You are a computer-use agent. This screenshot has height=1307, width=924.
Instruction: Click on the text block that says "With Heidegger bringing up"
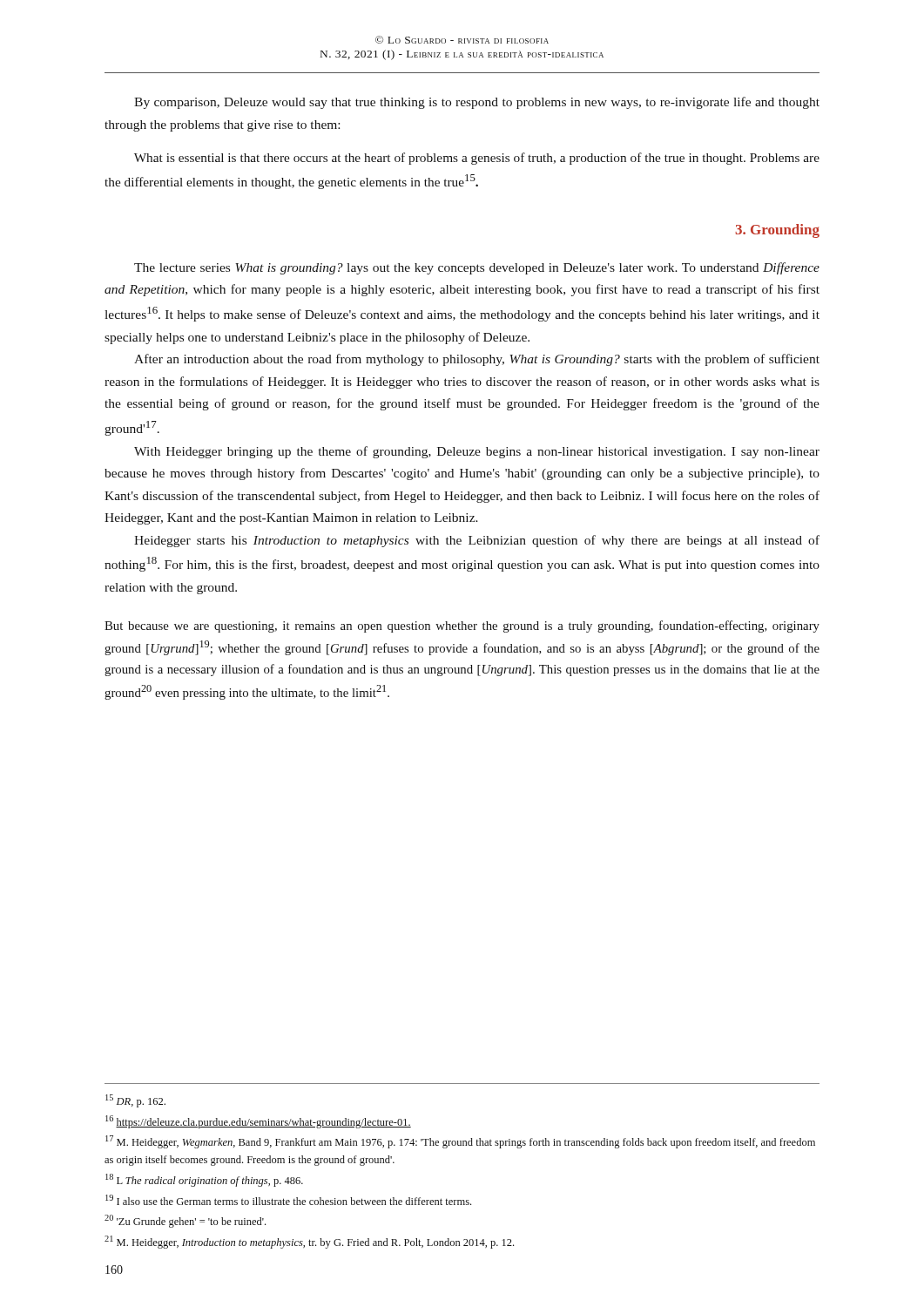click(462, 484)
